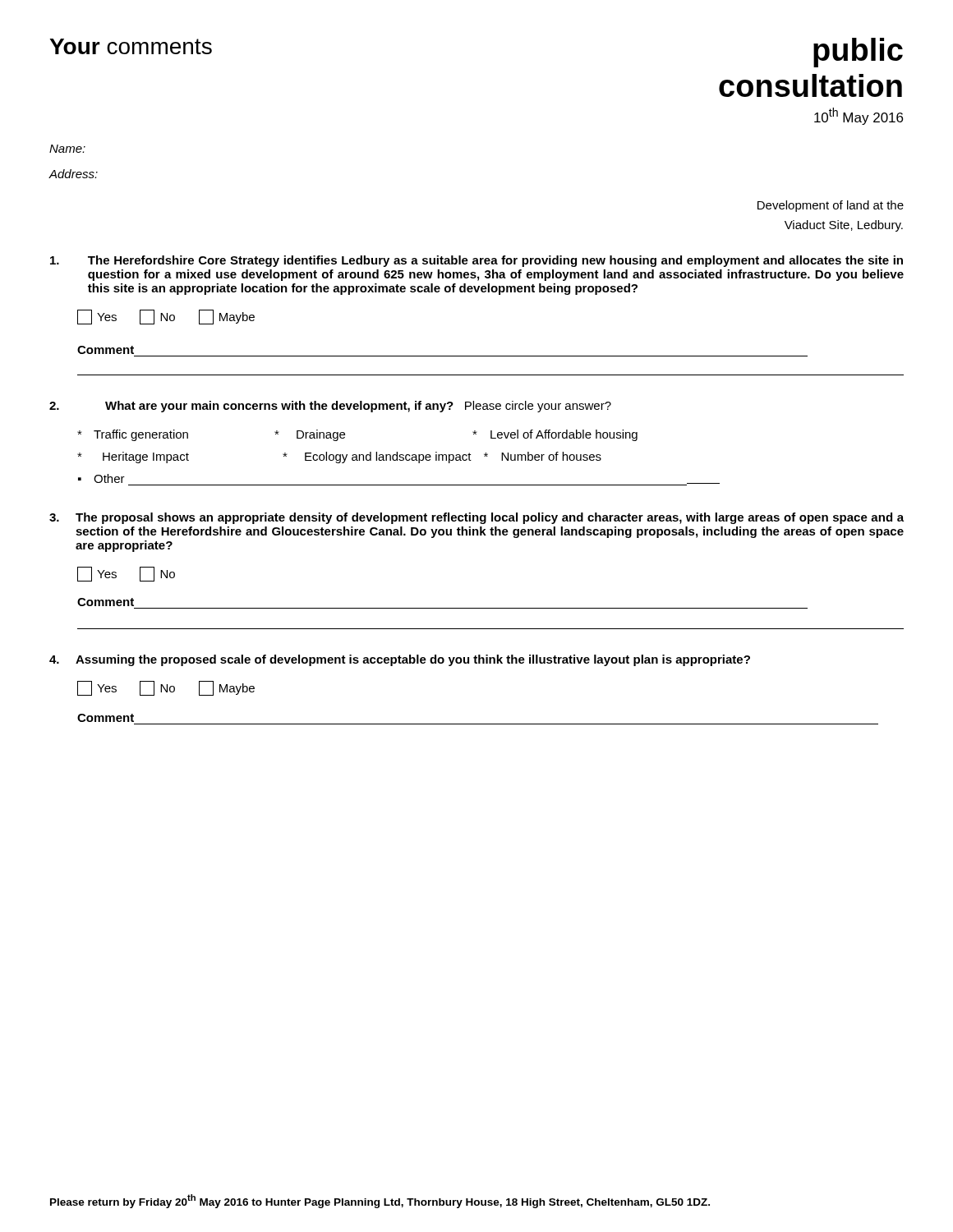Select the title that says "public consultation 10th May 2016"
The image size is (953, 1232).
point(811,80)
